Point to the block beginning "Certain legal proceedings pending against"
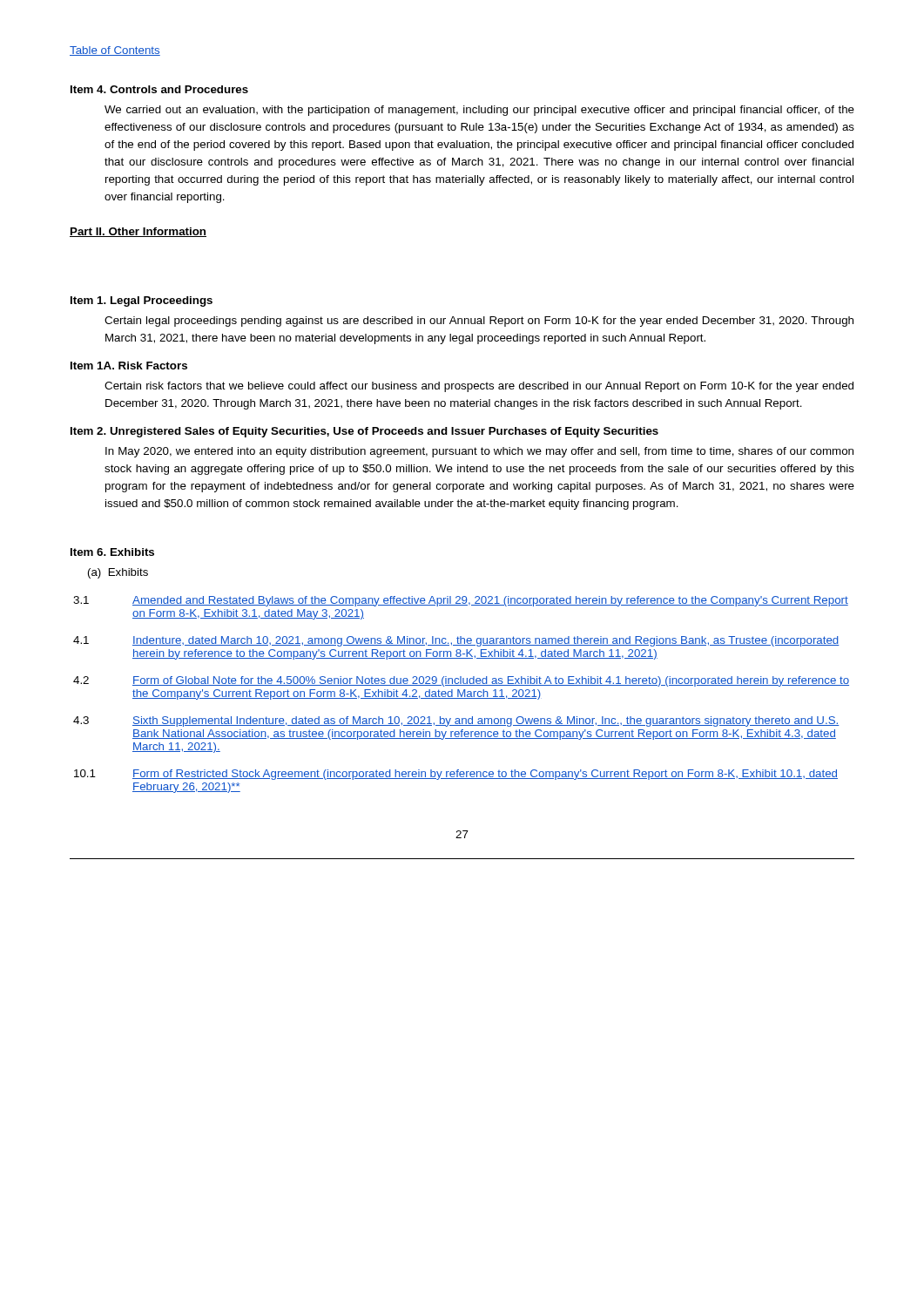The image size is (924, 1307). click(479, 329)
